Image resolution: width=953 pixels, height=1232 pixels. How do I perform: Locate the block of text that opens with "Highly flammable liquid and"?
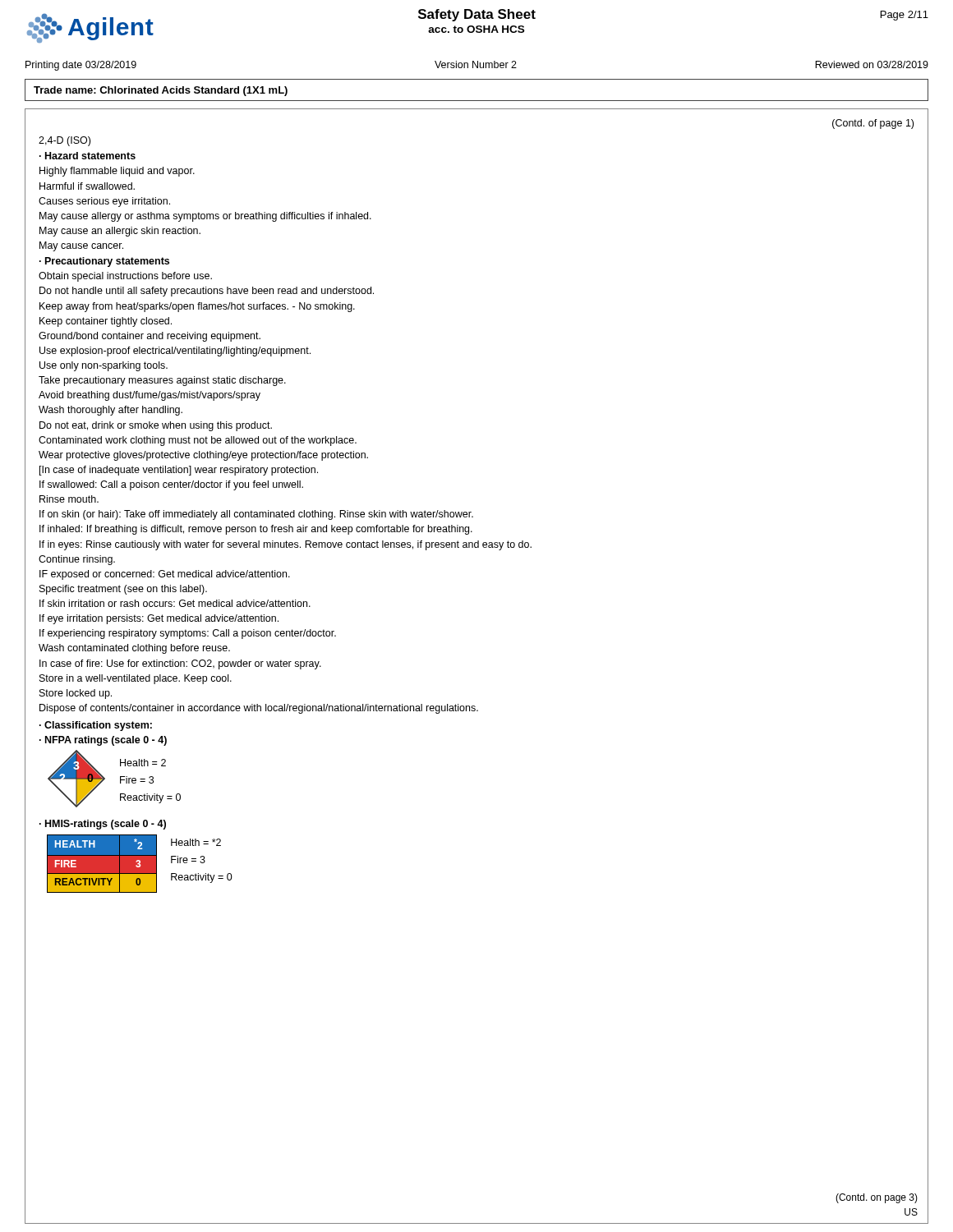(117, 171)
